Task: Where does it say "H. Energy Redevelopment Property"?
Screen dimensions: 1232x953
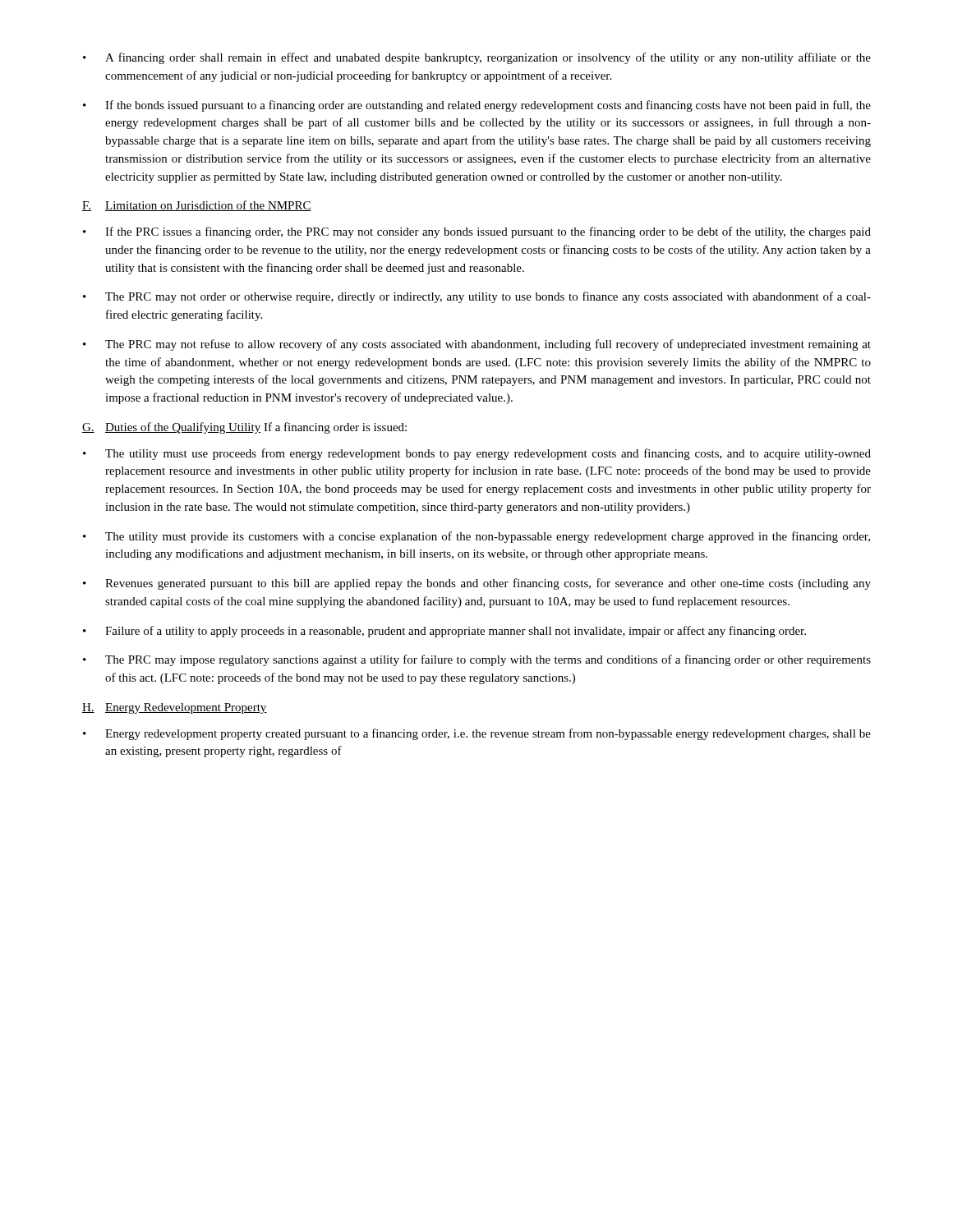Action: tap(174, 708)
